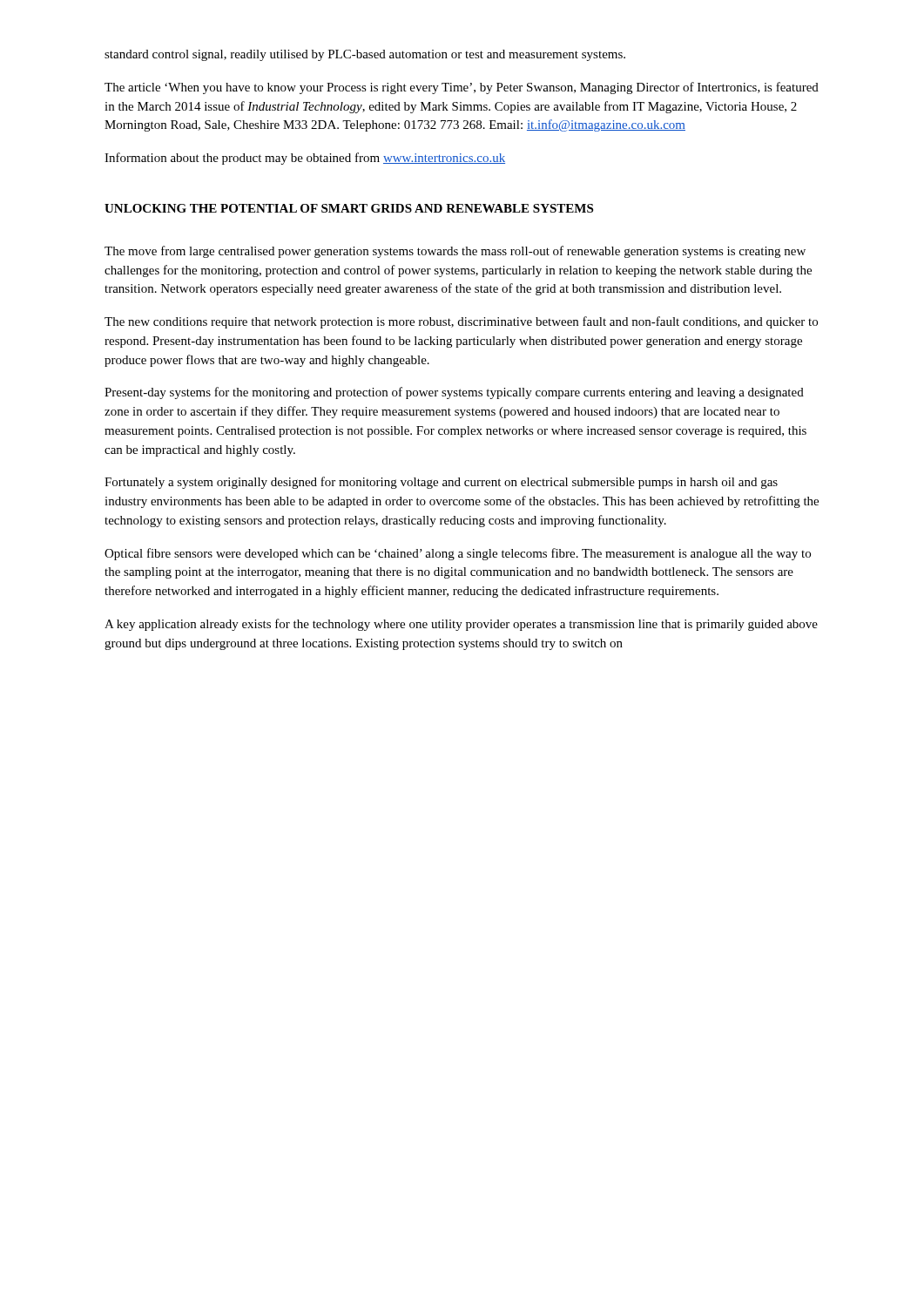Select the text block with the text "standard control signal,"
924x1307 pixels.
462,55
